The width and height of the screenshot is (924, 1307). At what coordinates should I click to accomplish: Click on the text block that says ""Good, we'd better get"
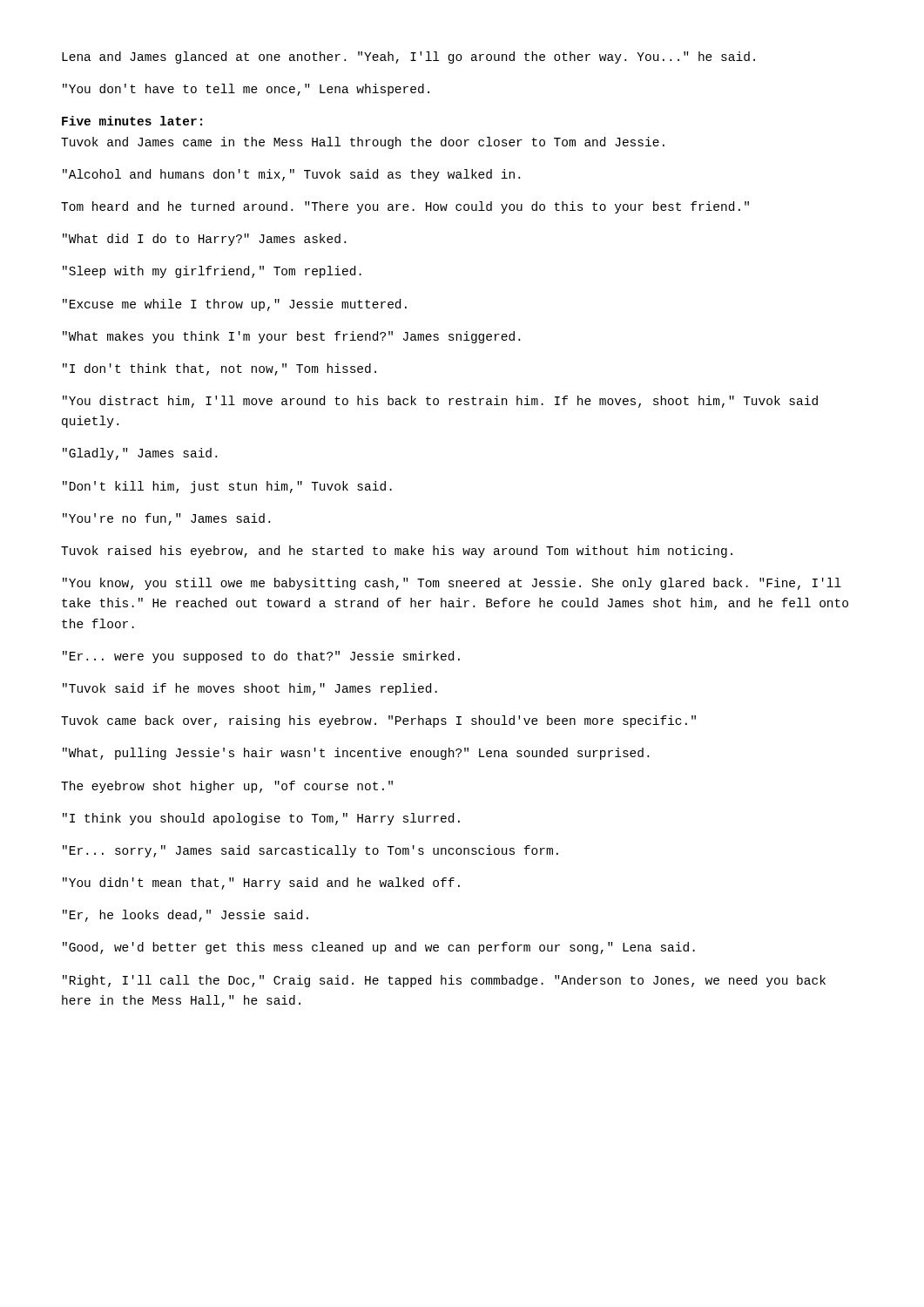point(379,948)
